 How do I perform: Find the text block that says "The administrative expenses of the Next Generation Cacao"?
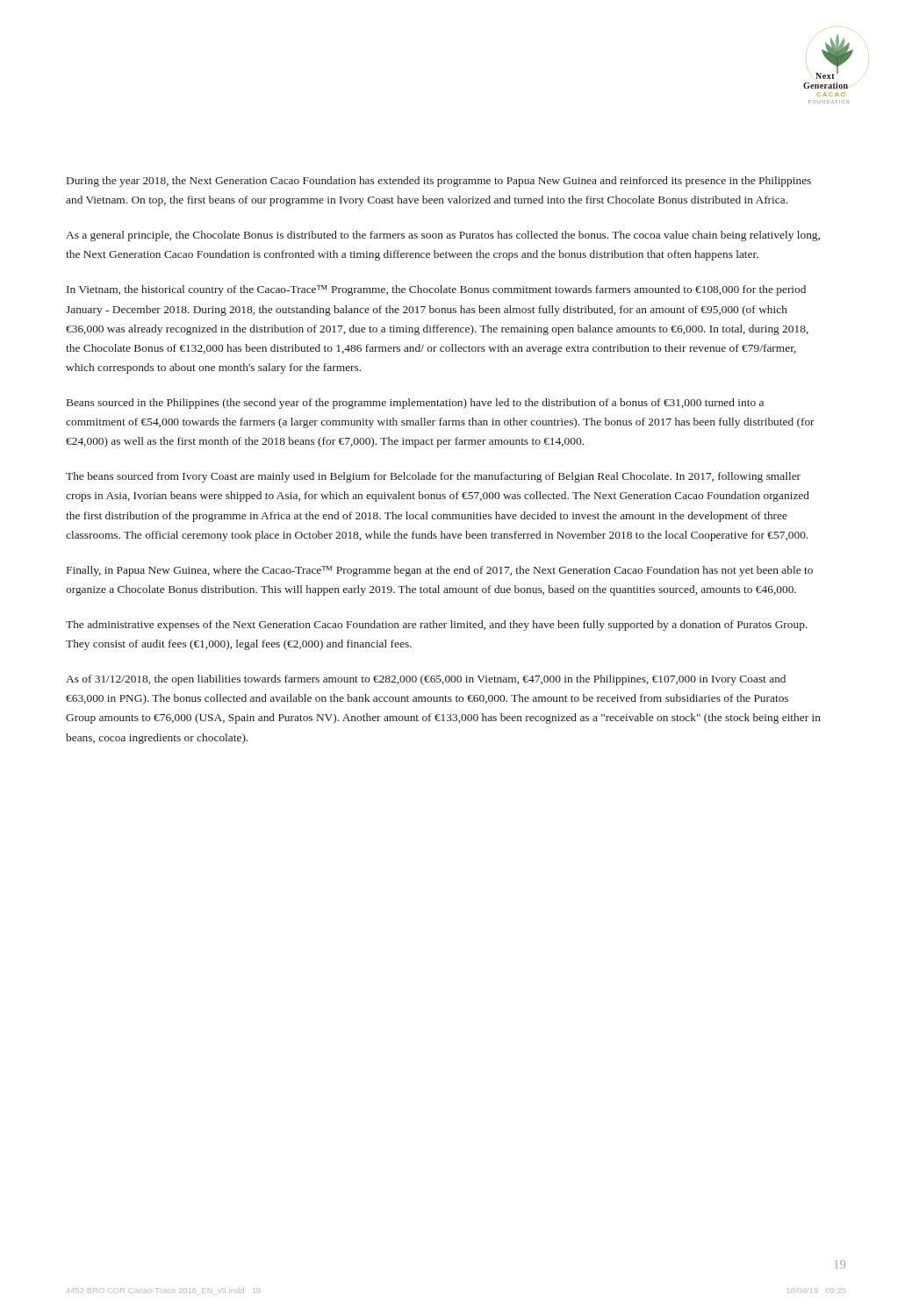point(437,634)
